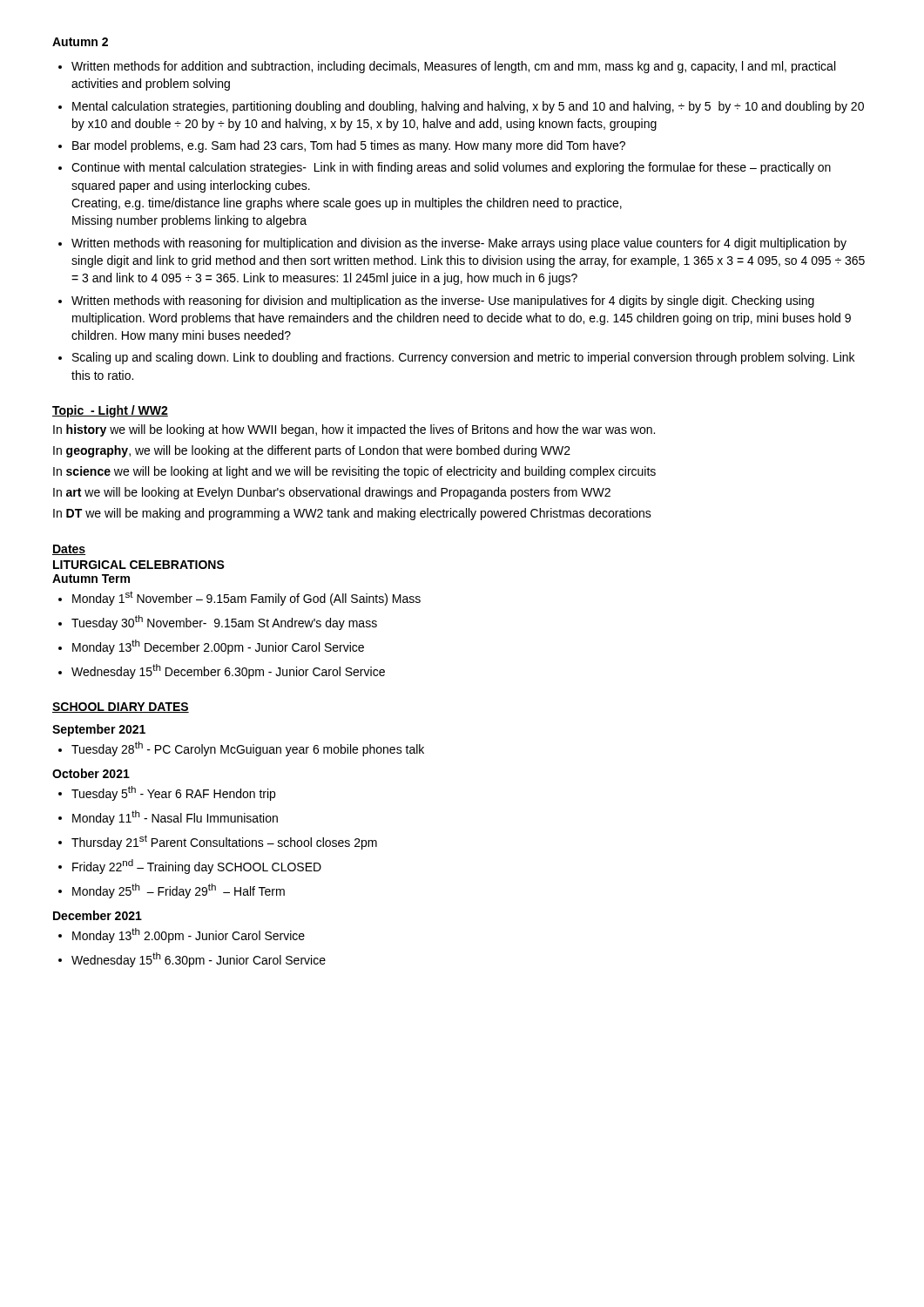
Task: Click on the text that says "December 2021"
Action: 97,915
